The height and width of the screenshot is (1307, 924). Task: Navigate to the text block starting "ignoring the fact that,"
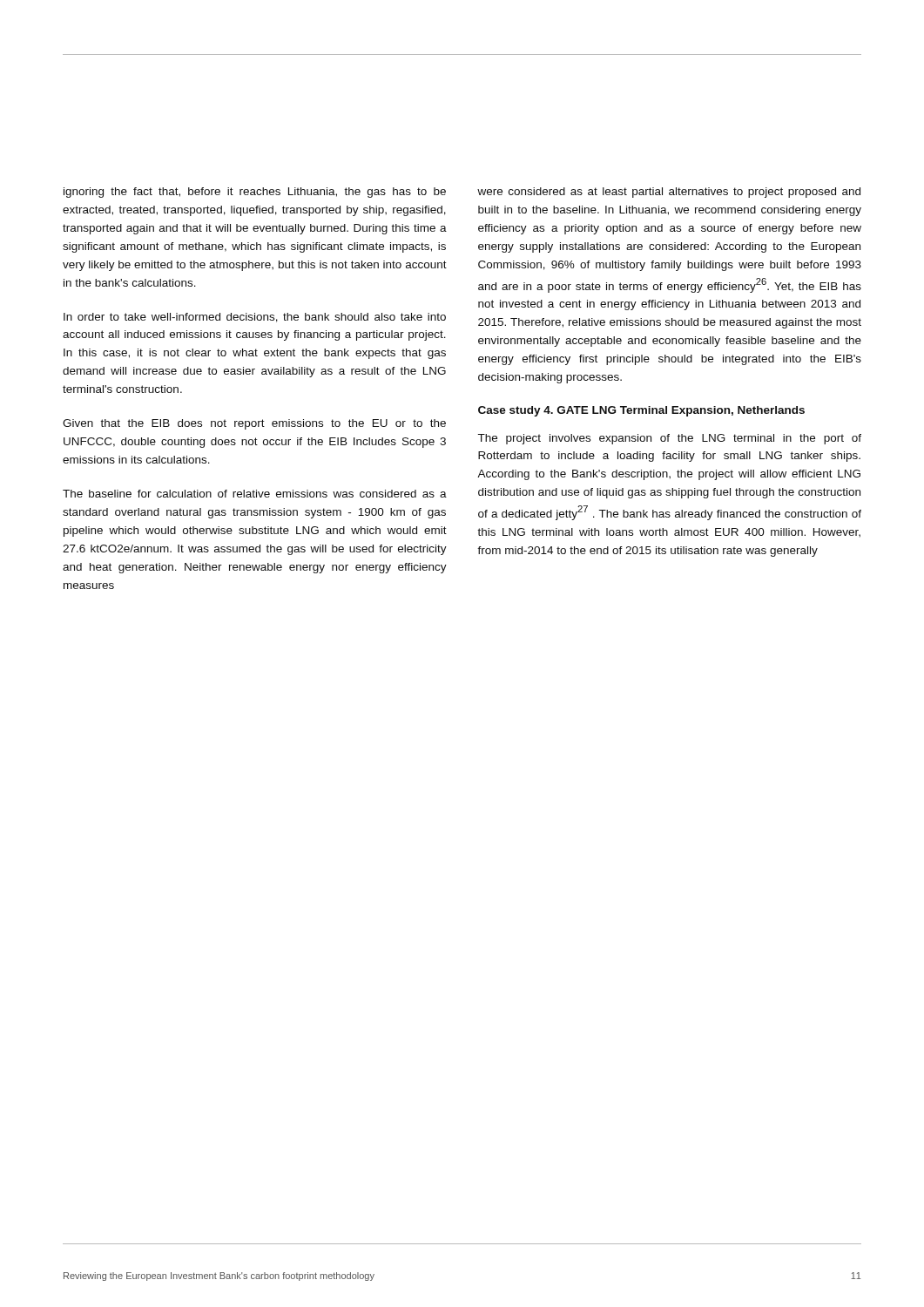point(255,237)
